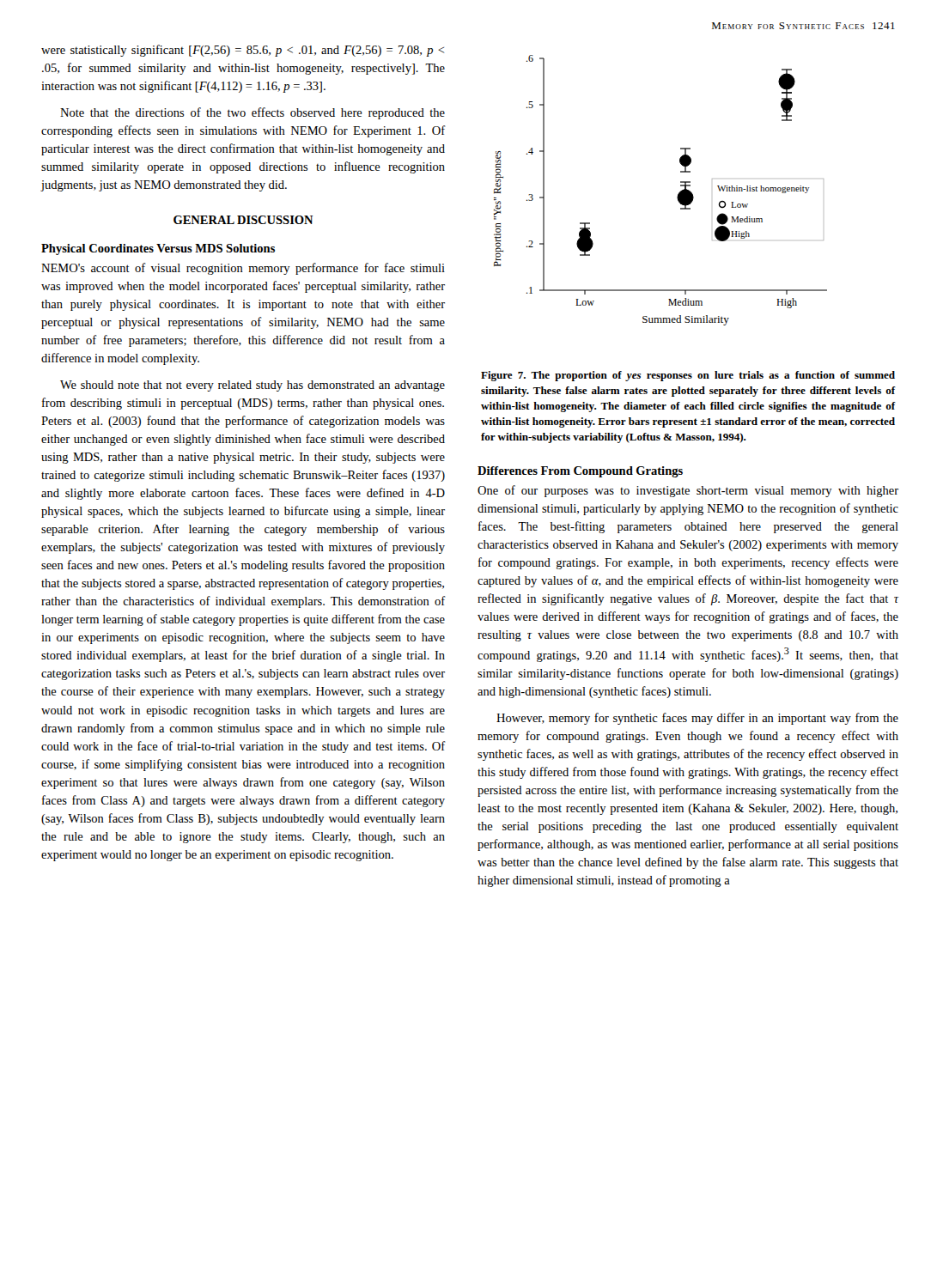
Task: Select the passage starting "Differences From Compound Gratings"
Action: pos(580,470)
